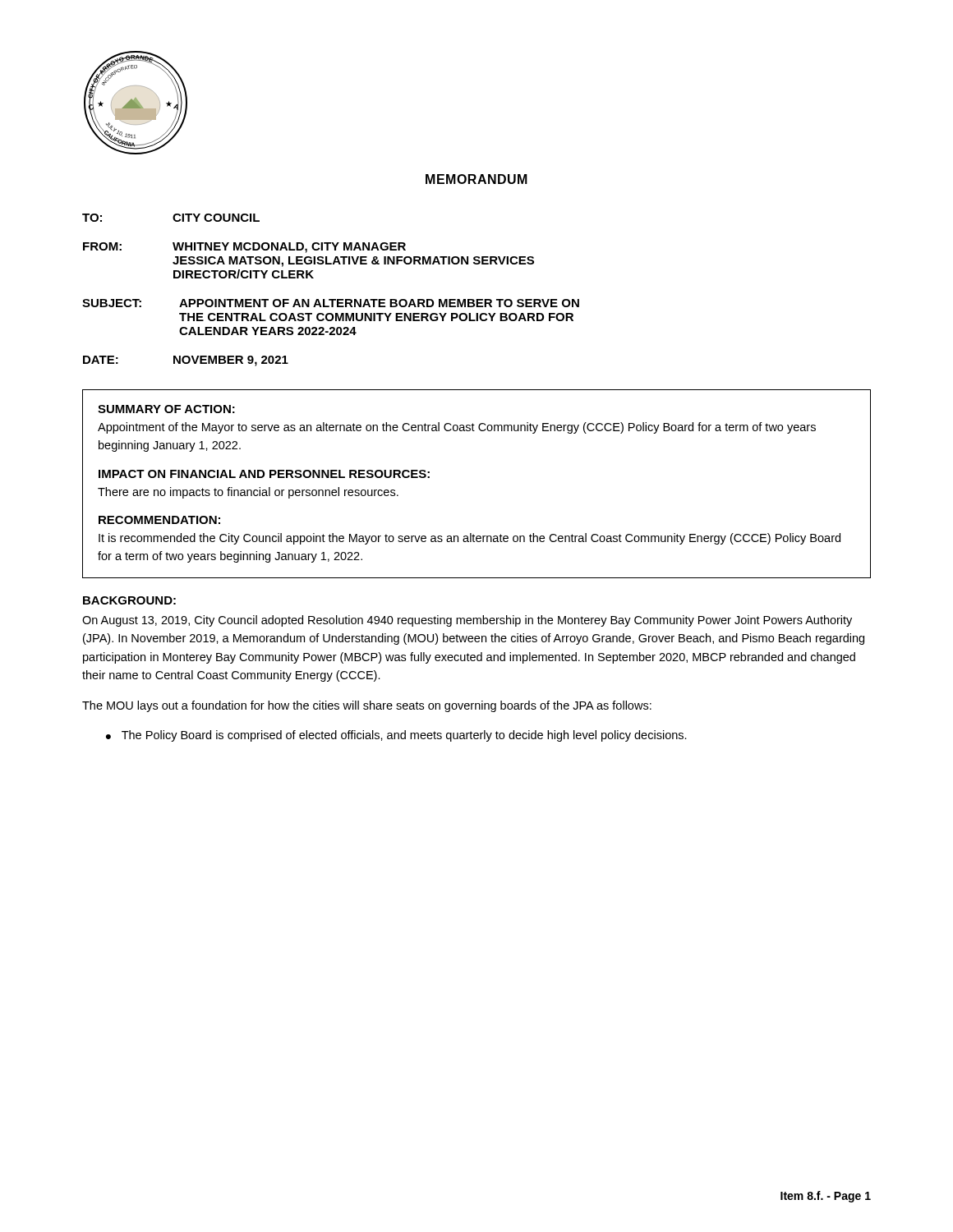The width and height of the screenshot is (953, 1232).
Task: Select the region starting "TO: CITY COUNCIL"
Action: (171, 218)
